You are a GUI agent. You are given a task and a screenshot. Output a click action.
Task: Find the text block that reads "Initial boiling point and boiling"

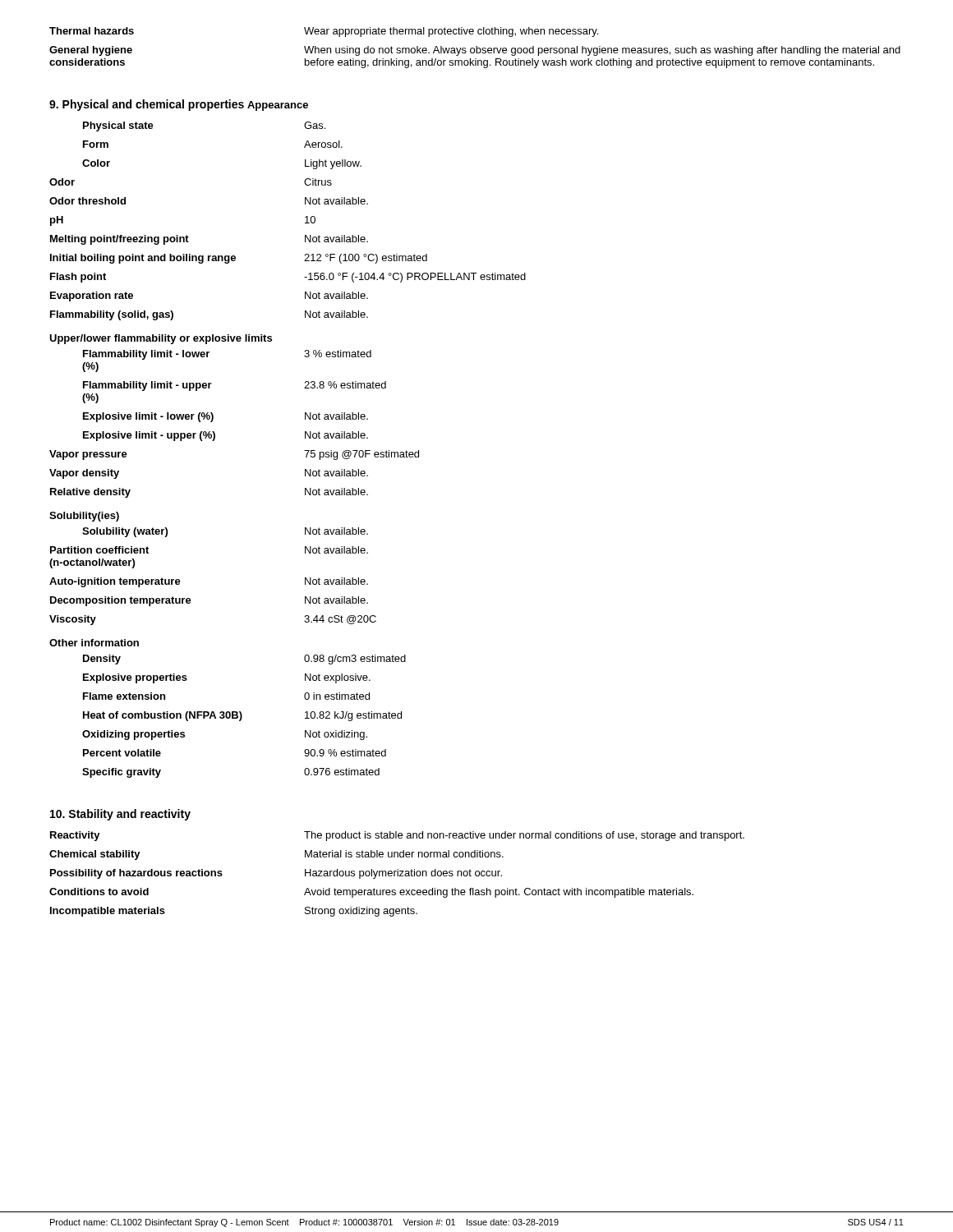click(139, 258)
